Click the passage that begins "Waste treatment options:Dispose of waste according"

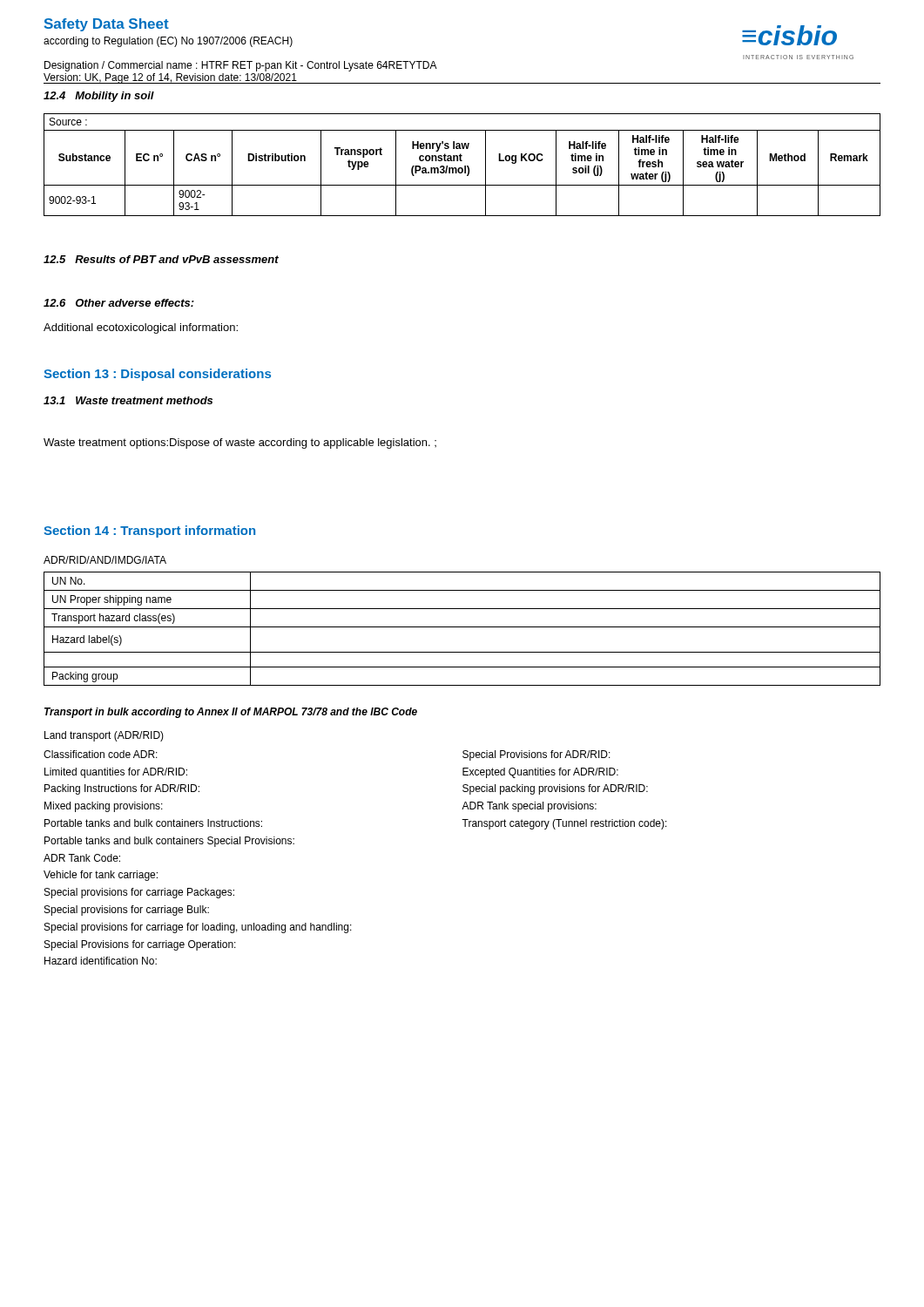coord(240,442)
